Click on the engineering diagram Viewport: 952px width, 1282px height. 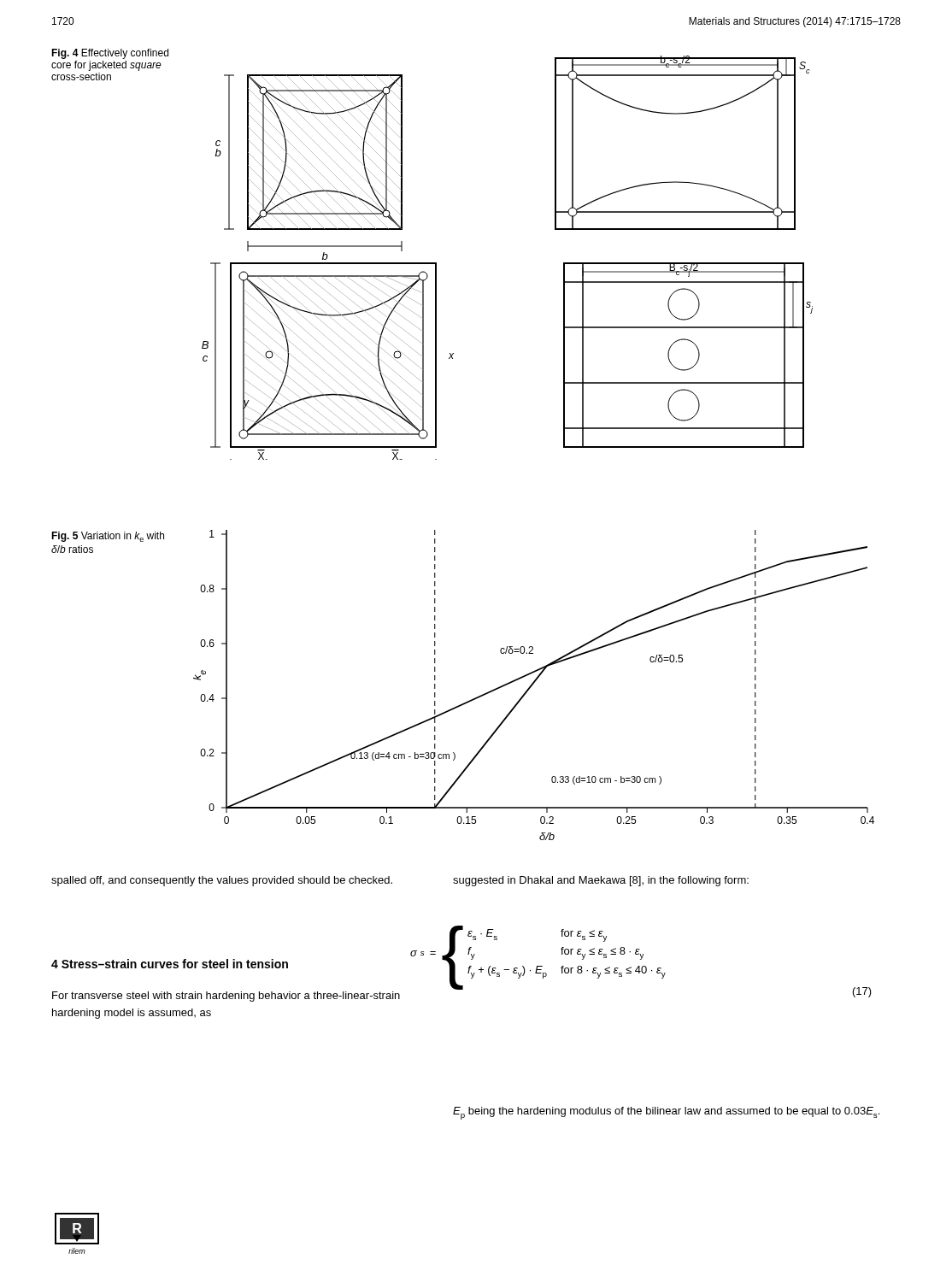coord(547,250)
